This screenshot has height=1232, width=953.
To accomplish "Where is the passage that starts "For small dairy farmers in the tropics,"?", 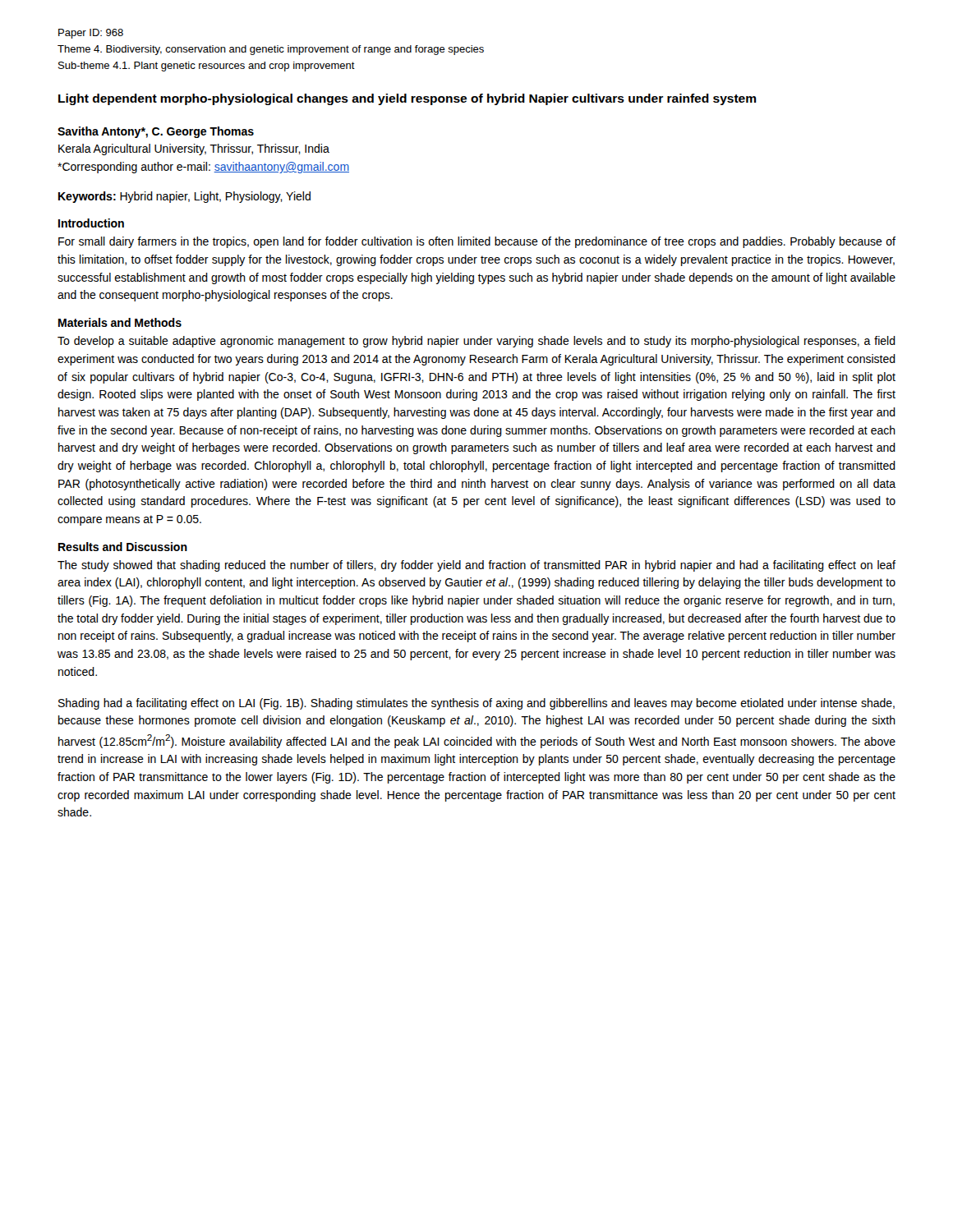I will pyautogui.click(x=476, y=269).
